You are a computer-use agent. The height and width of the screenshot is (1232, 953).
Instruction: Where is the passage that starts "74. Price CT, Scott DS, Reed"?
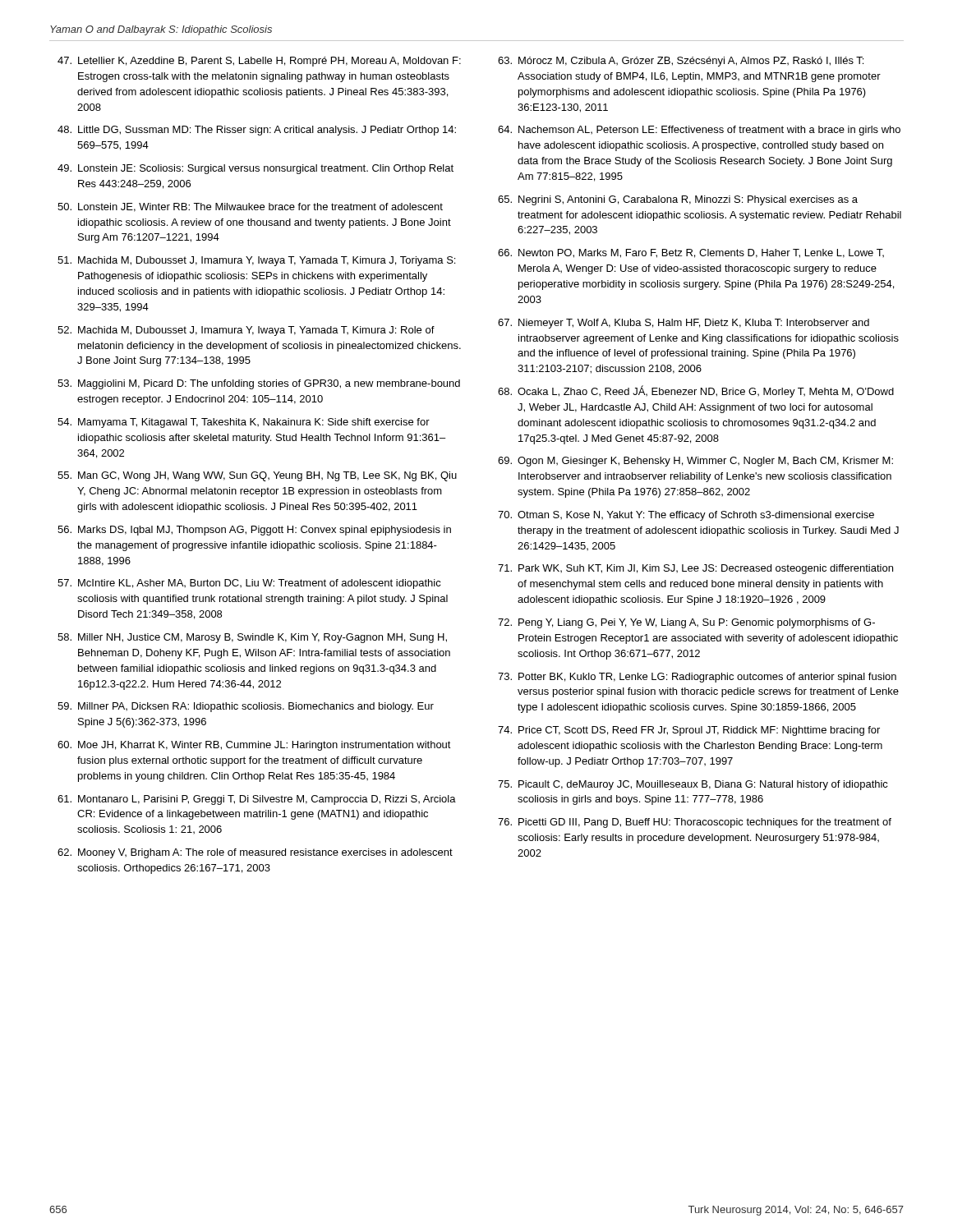tap(697, 746)
